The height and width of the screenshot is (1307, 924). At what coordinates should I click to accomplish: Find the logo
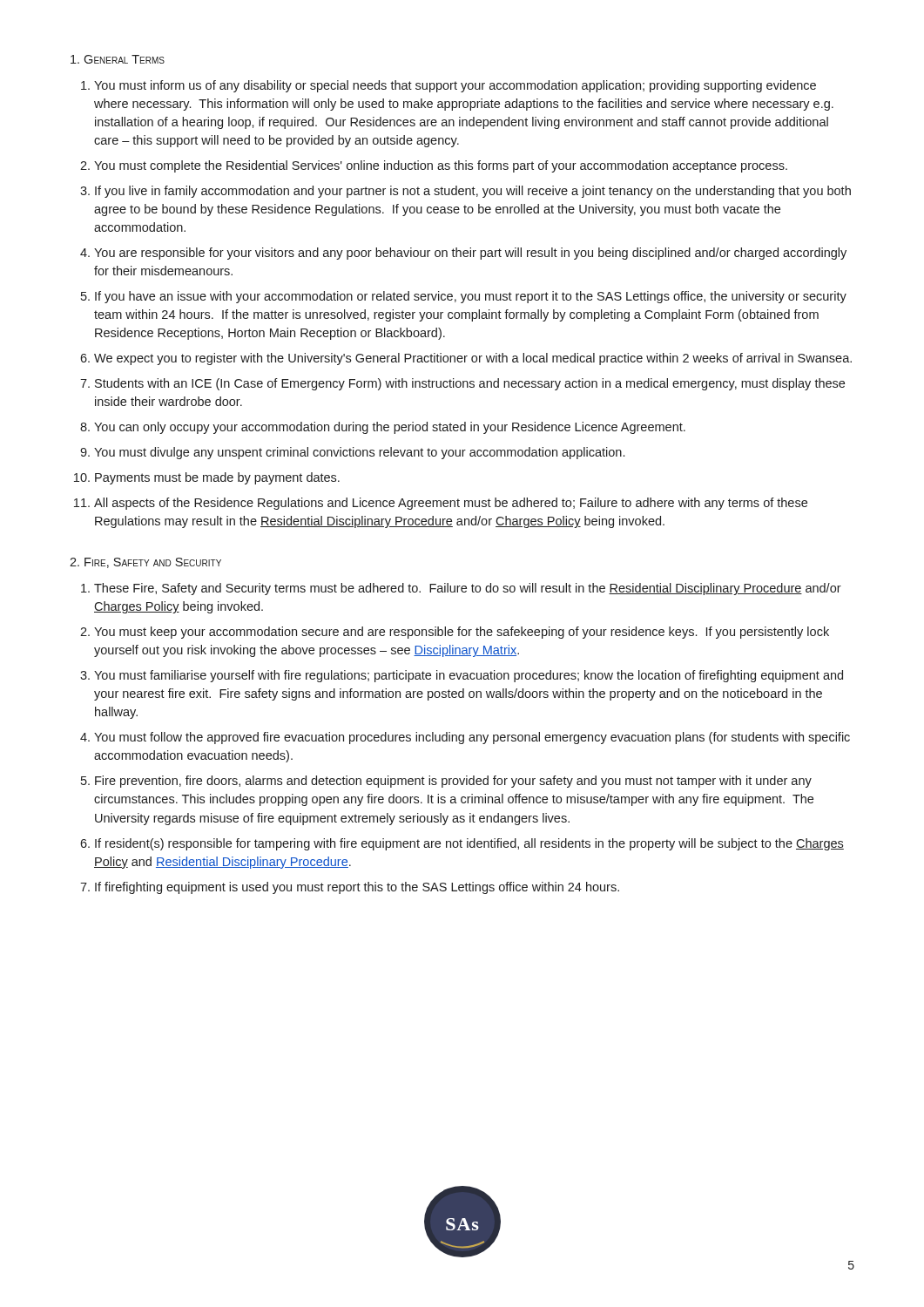462,1222
